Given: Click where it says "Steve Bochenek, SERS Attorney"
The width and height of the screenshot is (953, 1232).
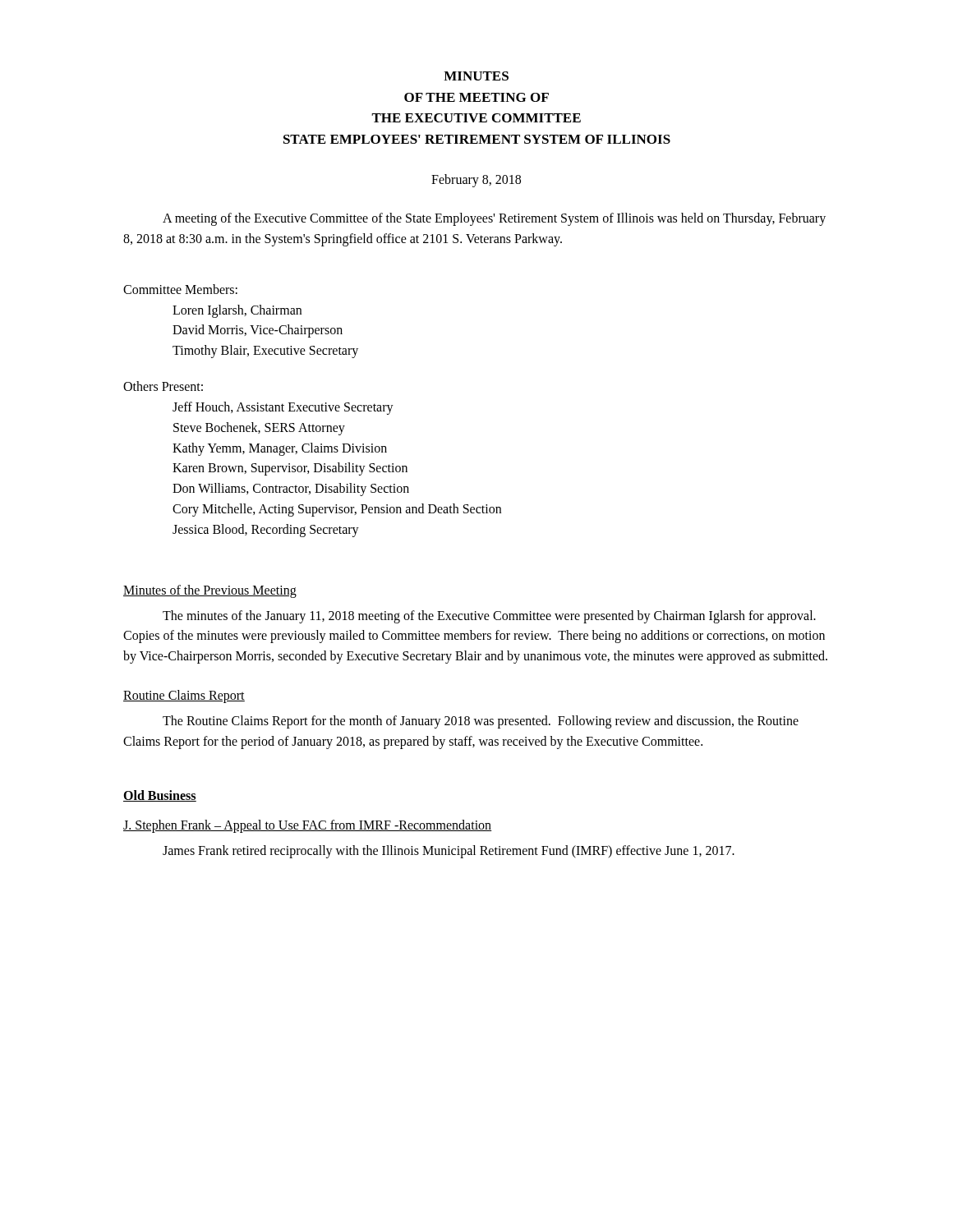Looking at the screenshot, I should (x=259, y=427).
